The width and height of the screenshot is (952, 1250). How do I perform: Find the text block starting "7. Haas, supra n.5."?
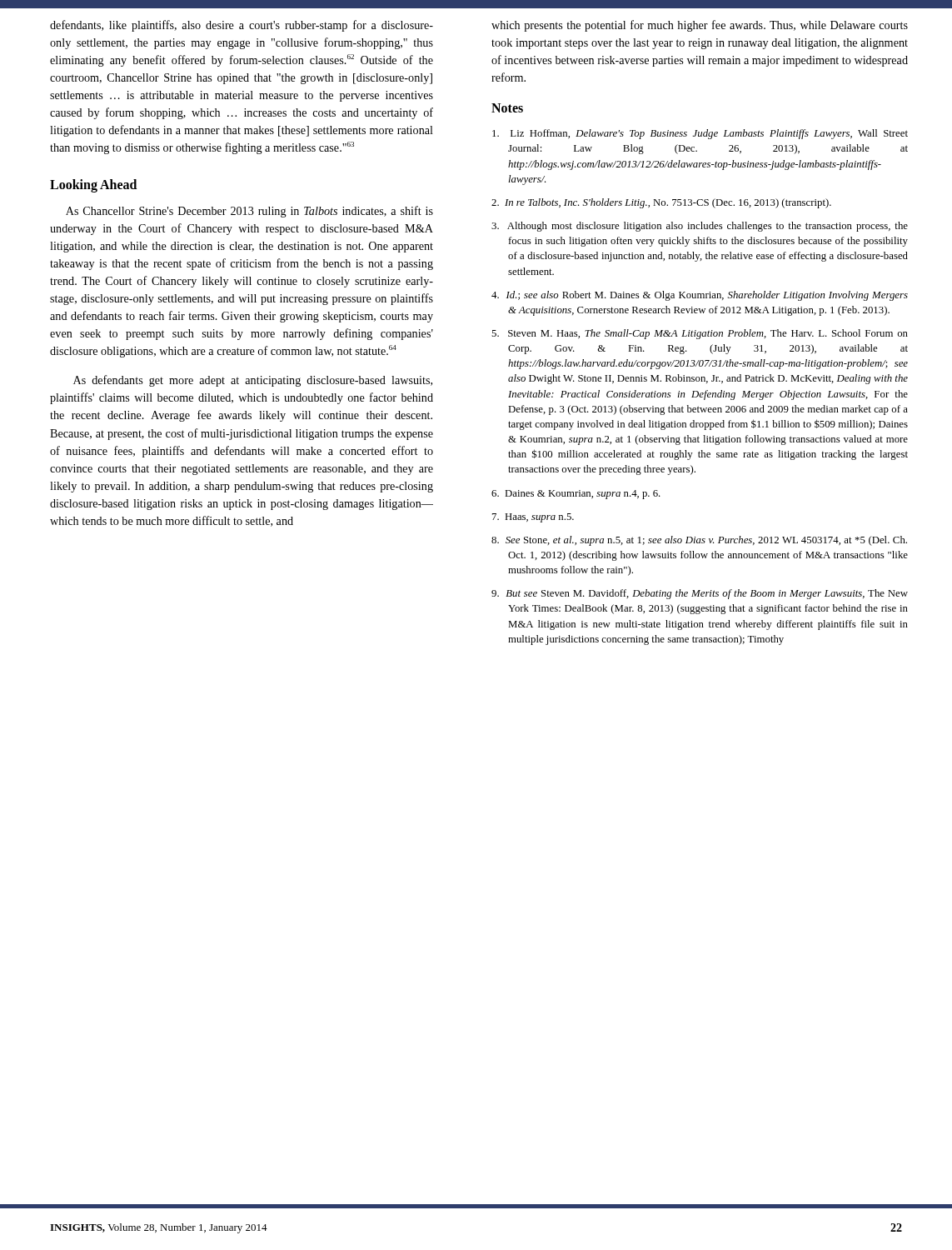click(533, 516)
